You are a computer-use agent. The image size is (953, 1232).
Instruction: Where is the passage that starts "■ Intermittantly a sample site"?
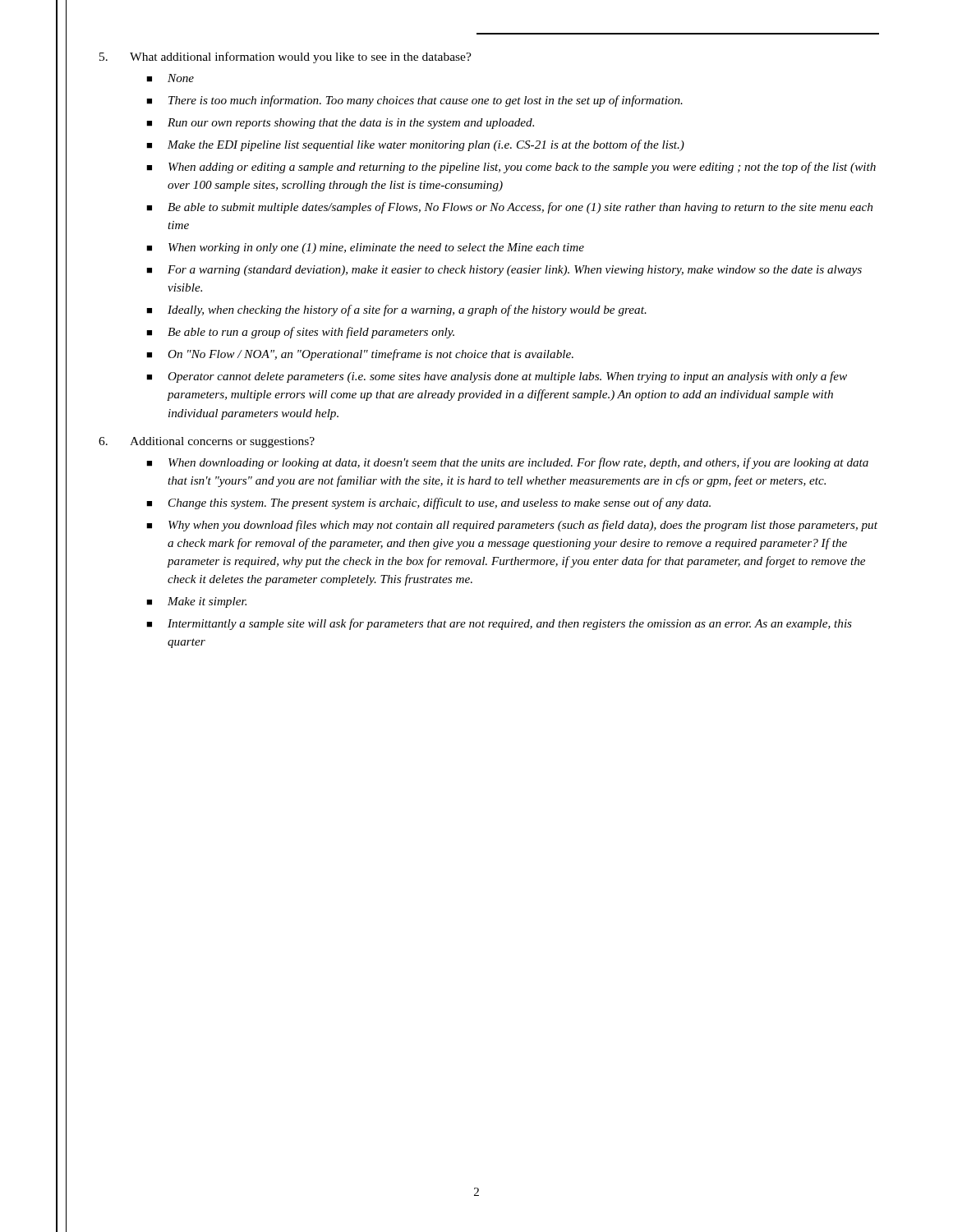point(513,632)
